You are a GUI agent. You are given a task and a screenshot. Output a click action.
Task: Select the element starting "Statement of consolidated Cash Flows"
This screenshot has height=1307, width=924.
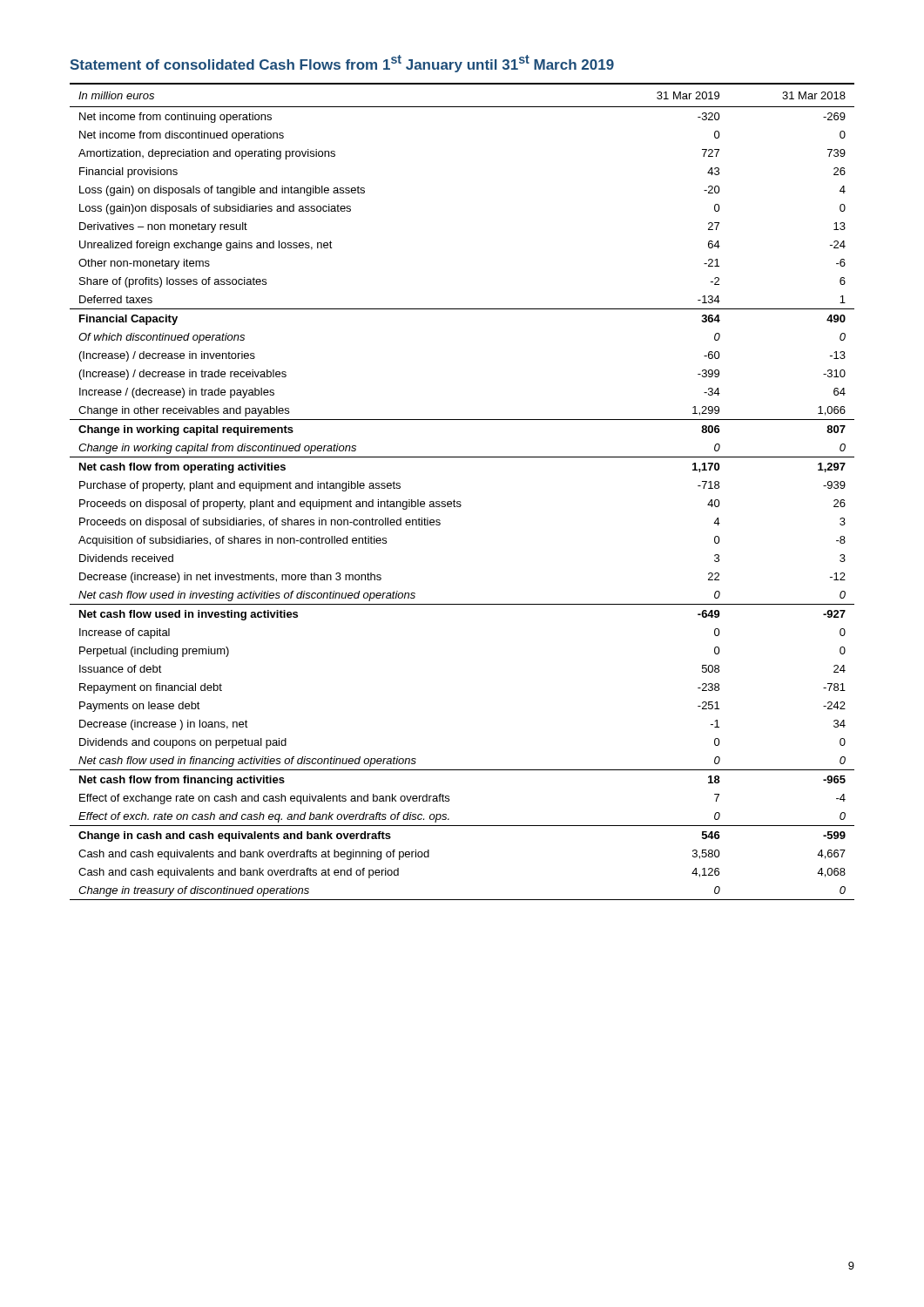coord(342,63)
